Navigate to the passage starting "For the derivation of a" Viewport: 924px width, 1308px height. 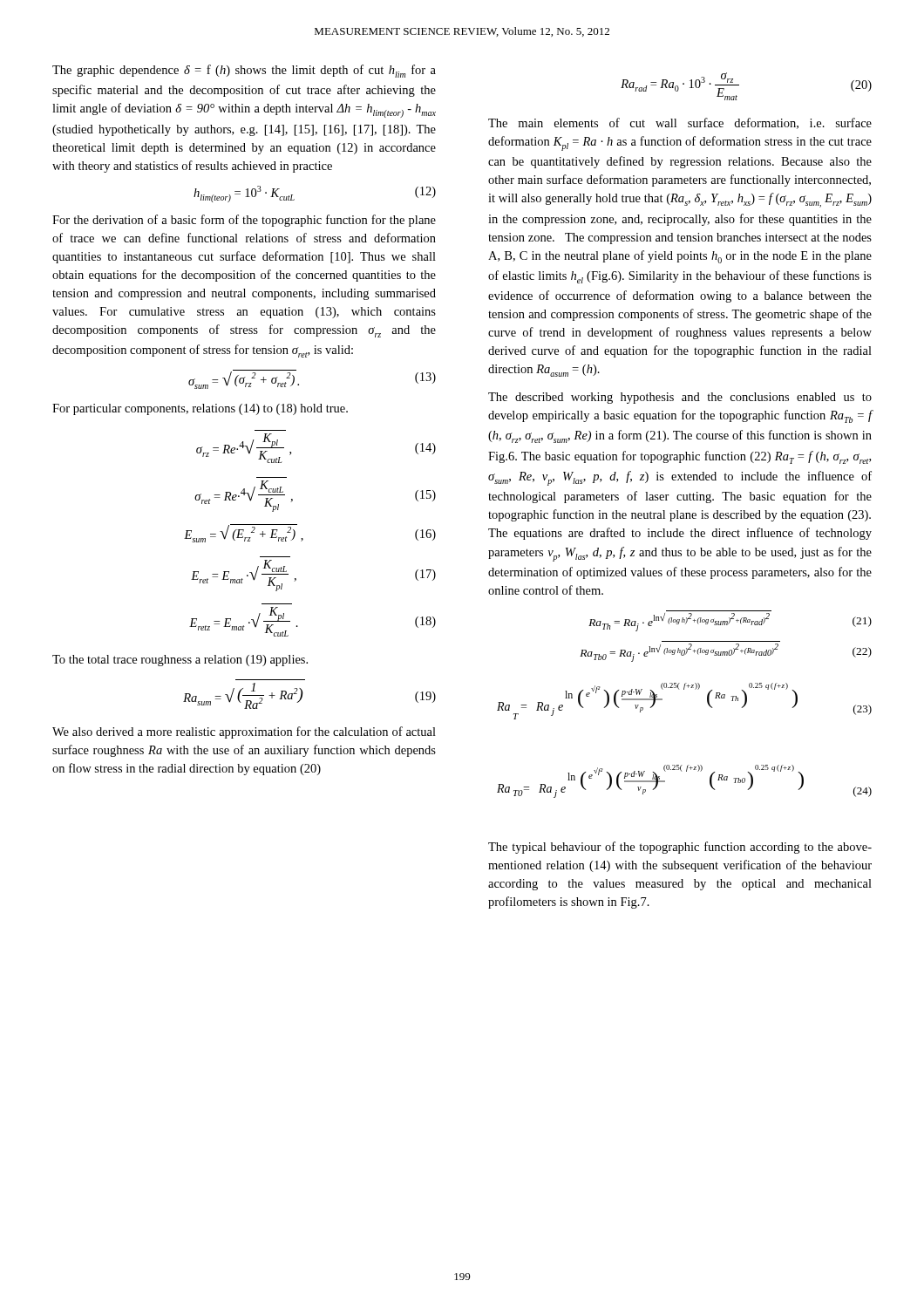point(244,286)
